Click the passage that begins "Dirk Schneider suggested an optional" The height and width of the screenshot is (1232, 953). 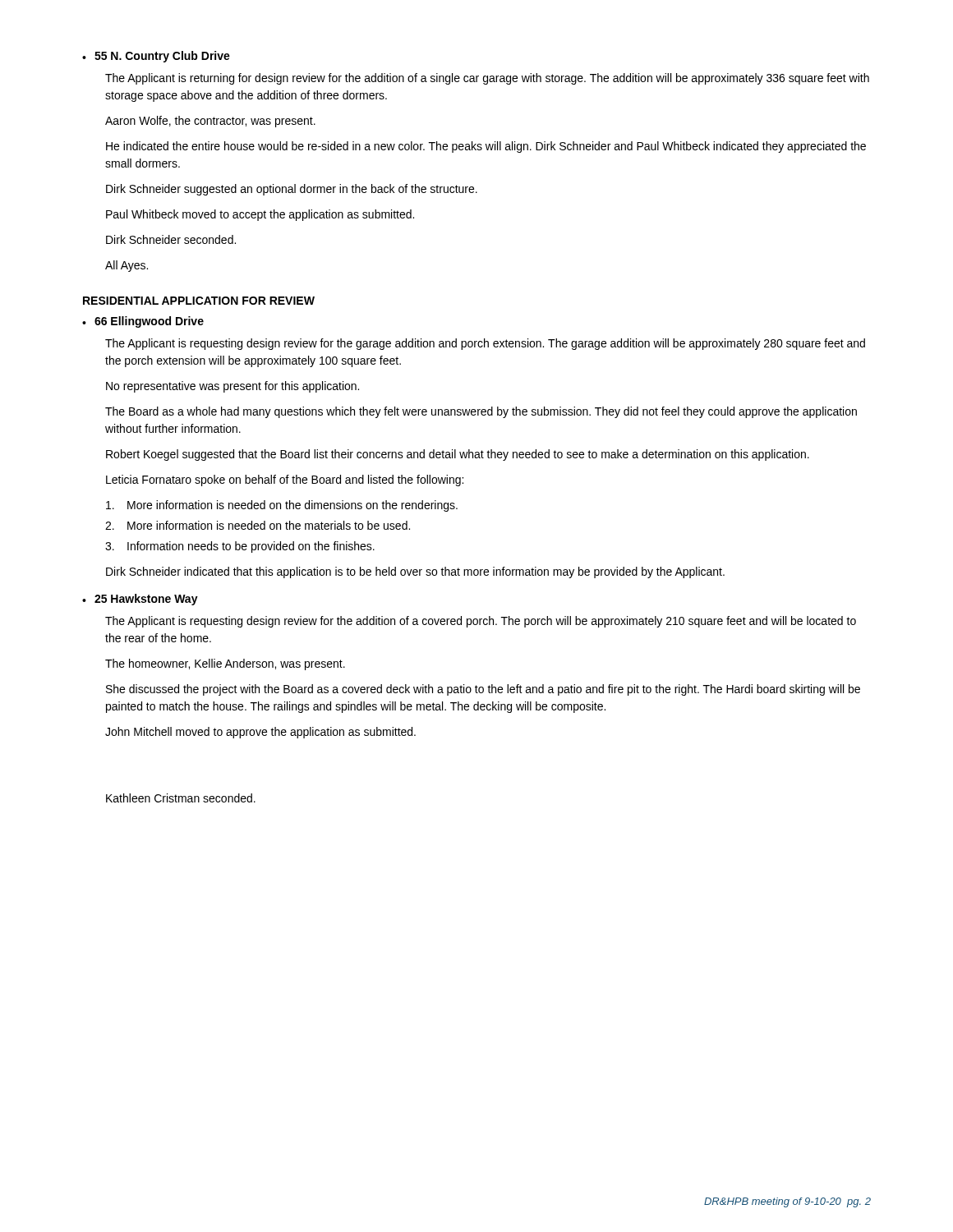pos(488,189)
